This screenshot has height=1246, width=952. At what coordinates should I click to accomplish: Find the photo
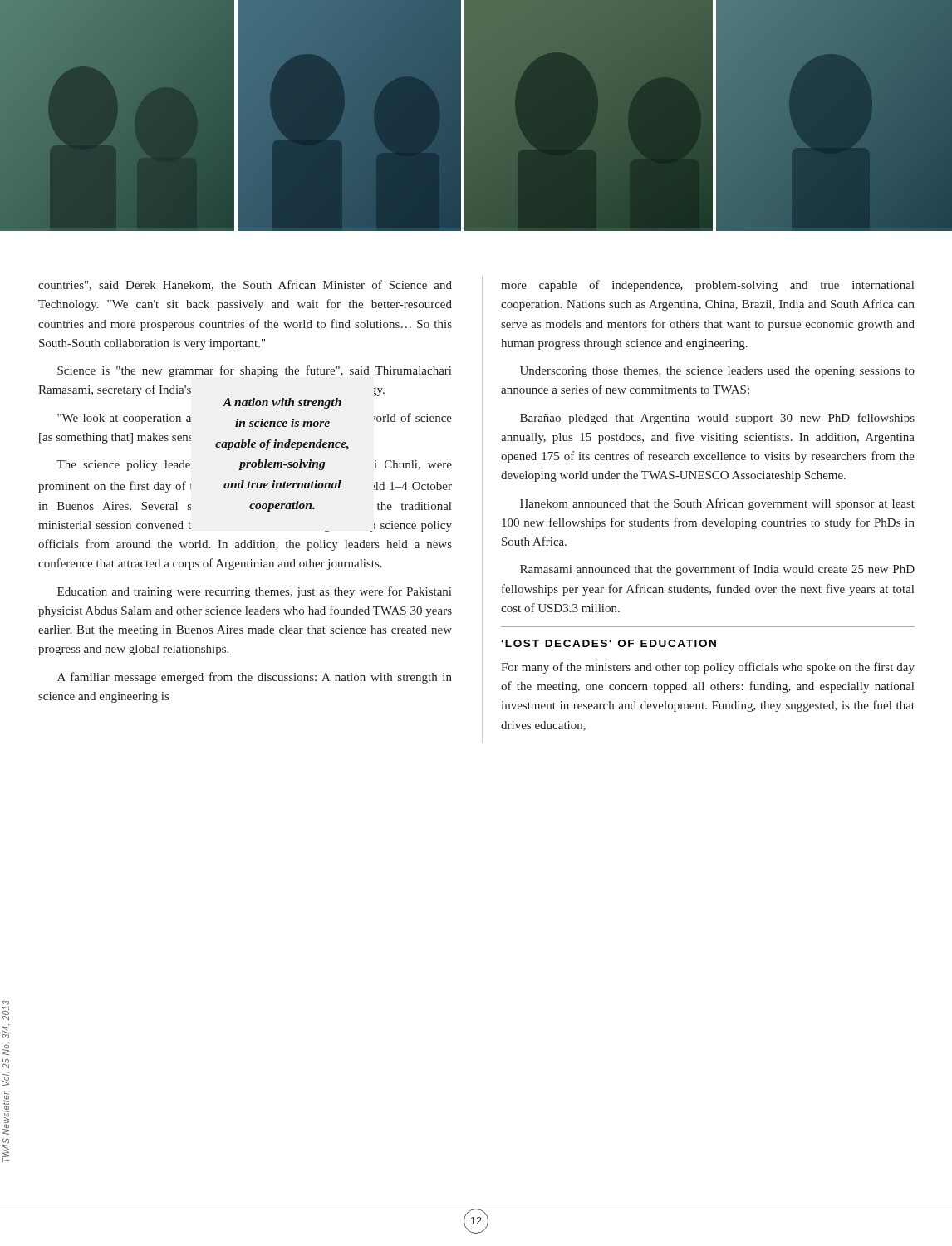tap(476, 129)
